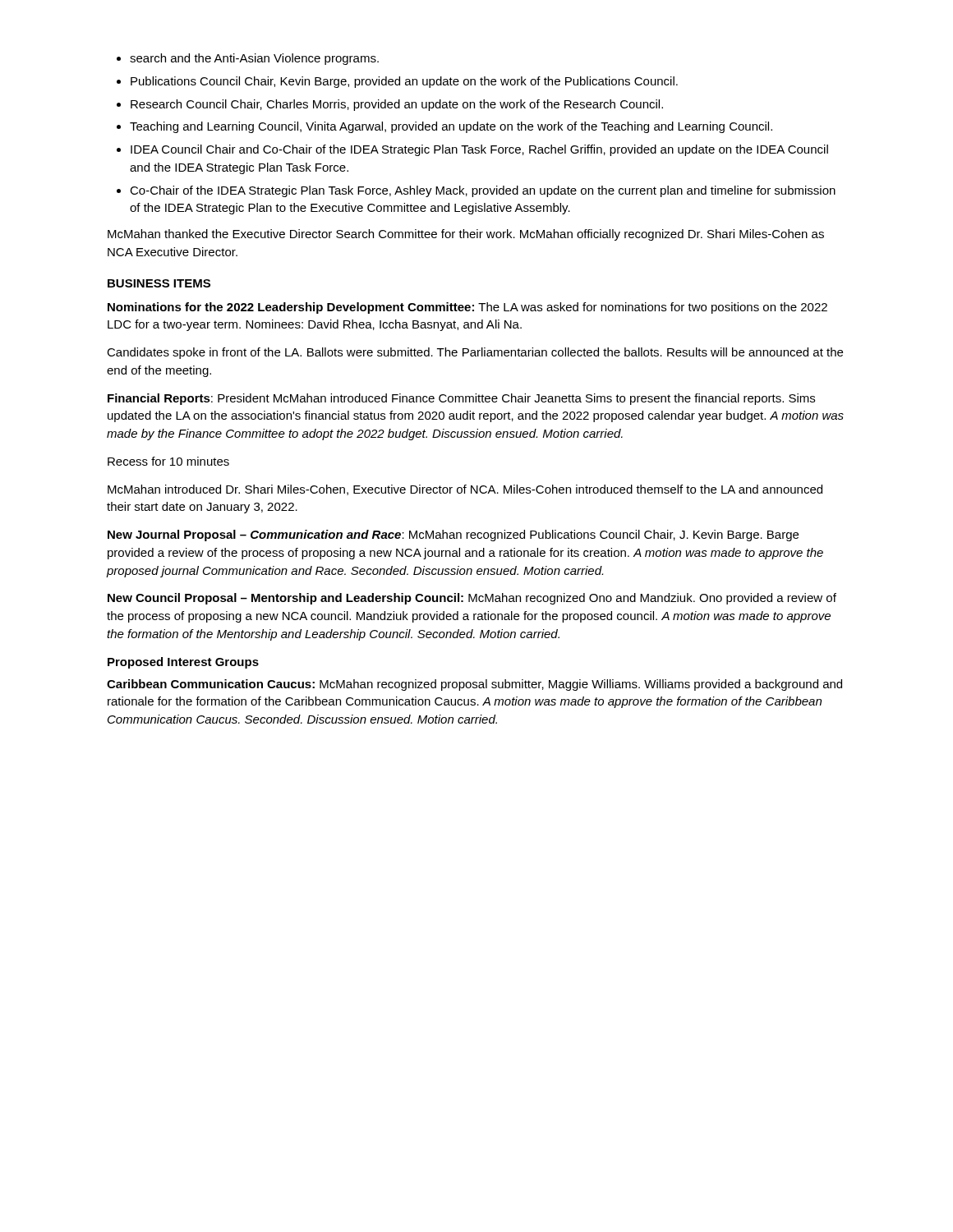953x1232 pixels.
Task: Locate the text "Recess for 10 minutes"
Action: point(168,461)
